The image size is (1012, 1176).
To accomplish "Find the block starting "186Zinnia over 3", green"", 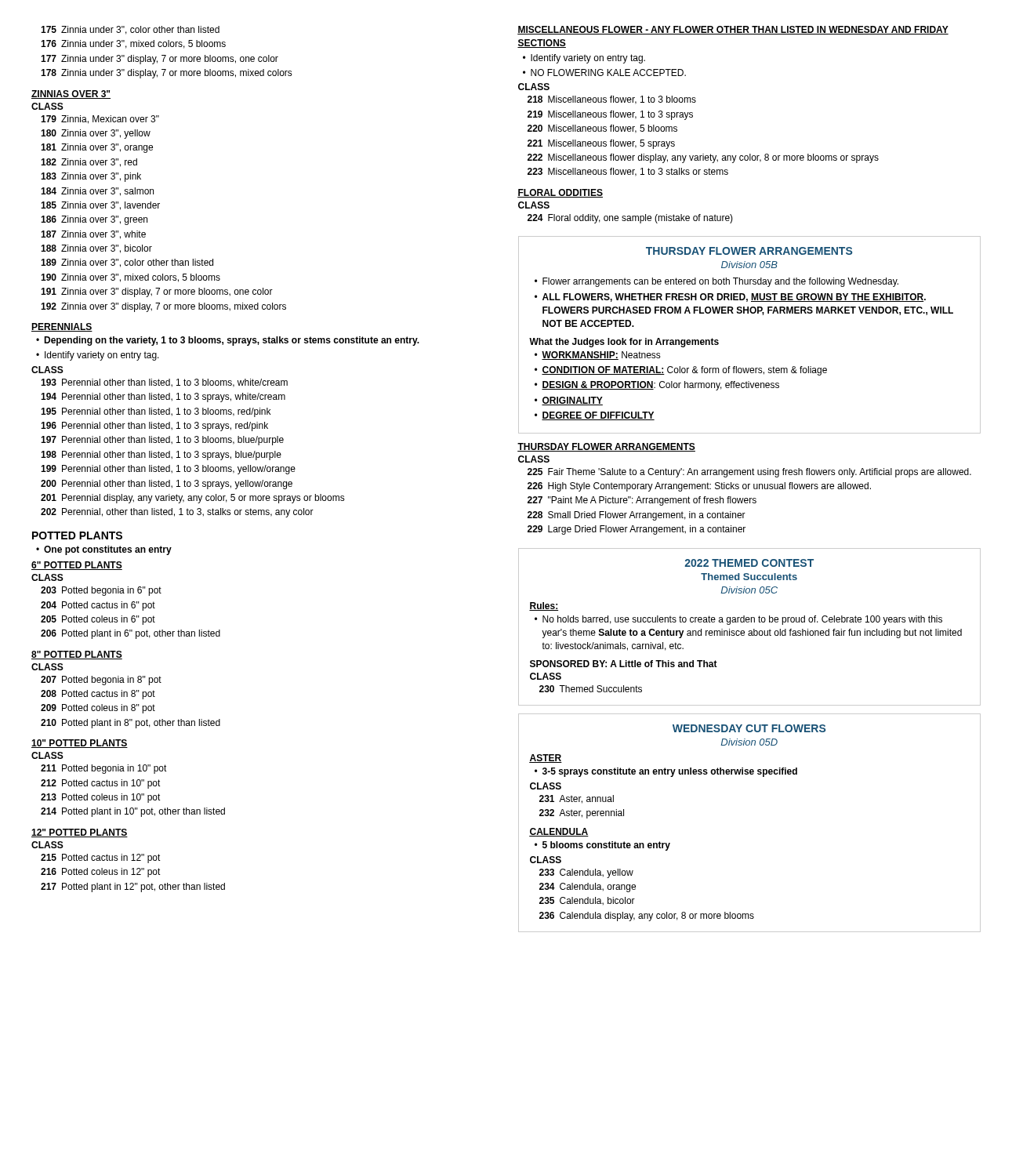I will [x=94, y=220].
